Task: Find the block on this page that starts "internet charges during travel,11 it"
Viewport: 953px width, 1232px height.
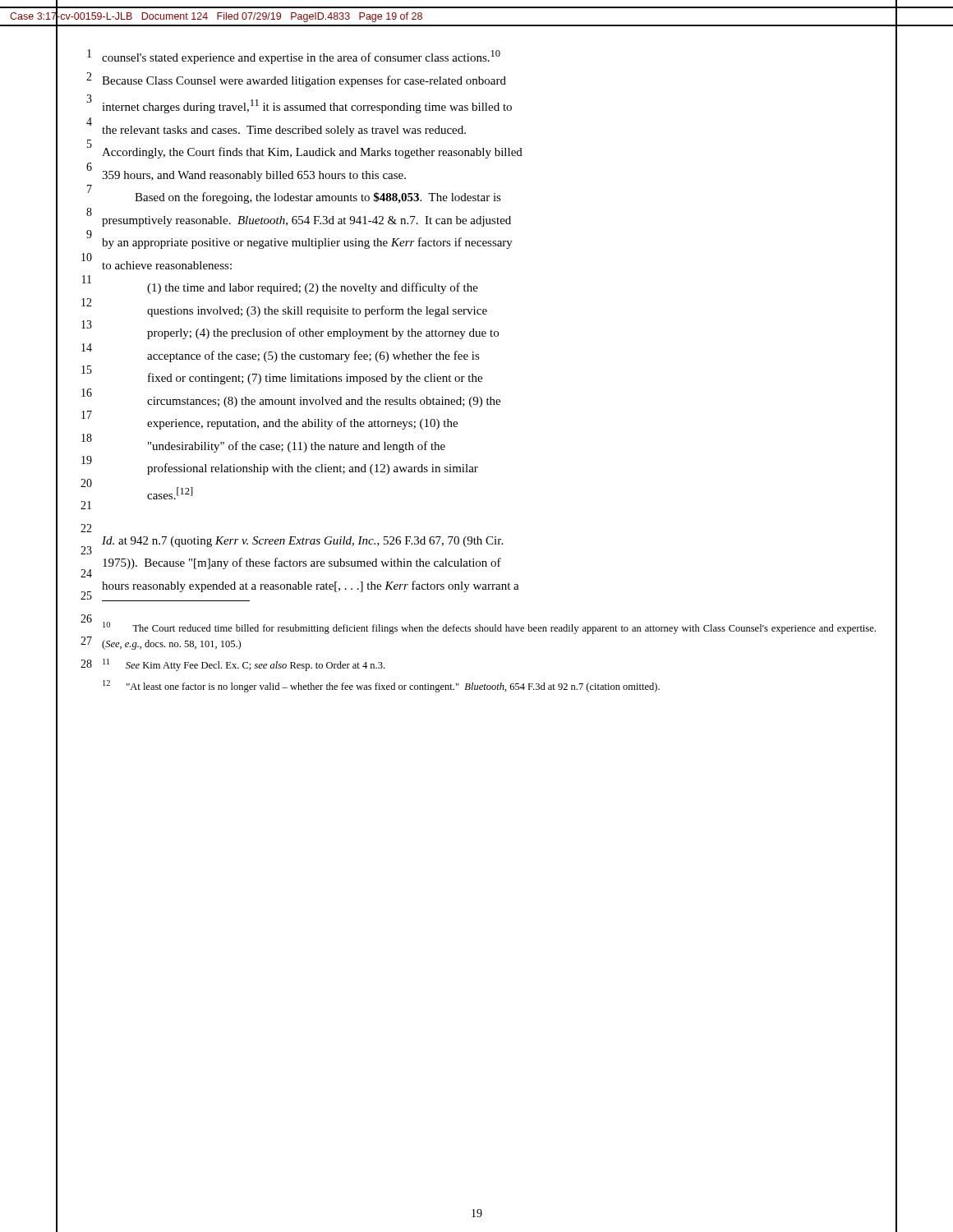Action: (x=307, y=105)
